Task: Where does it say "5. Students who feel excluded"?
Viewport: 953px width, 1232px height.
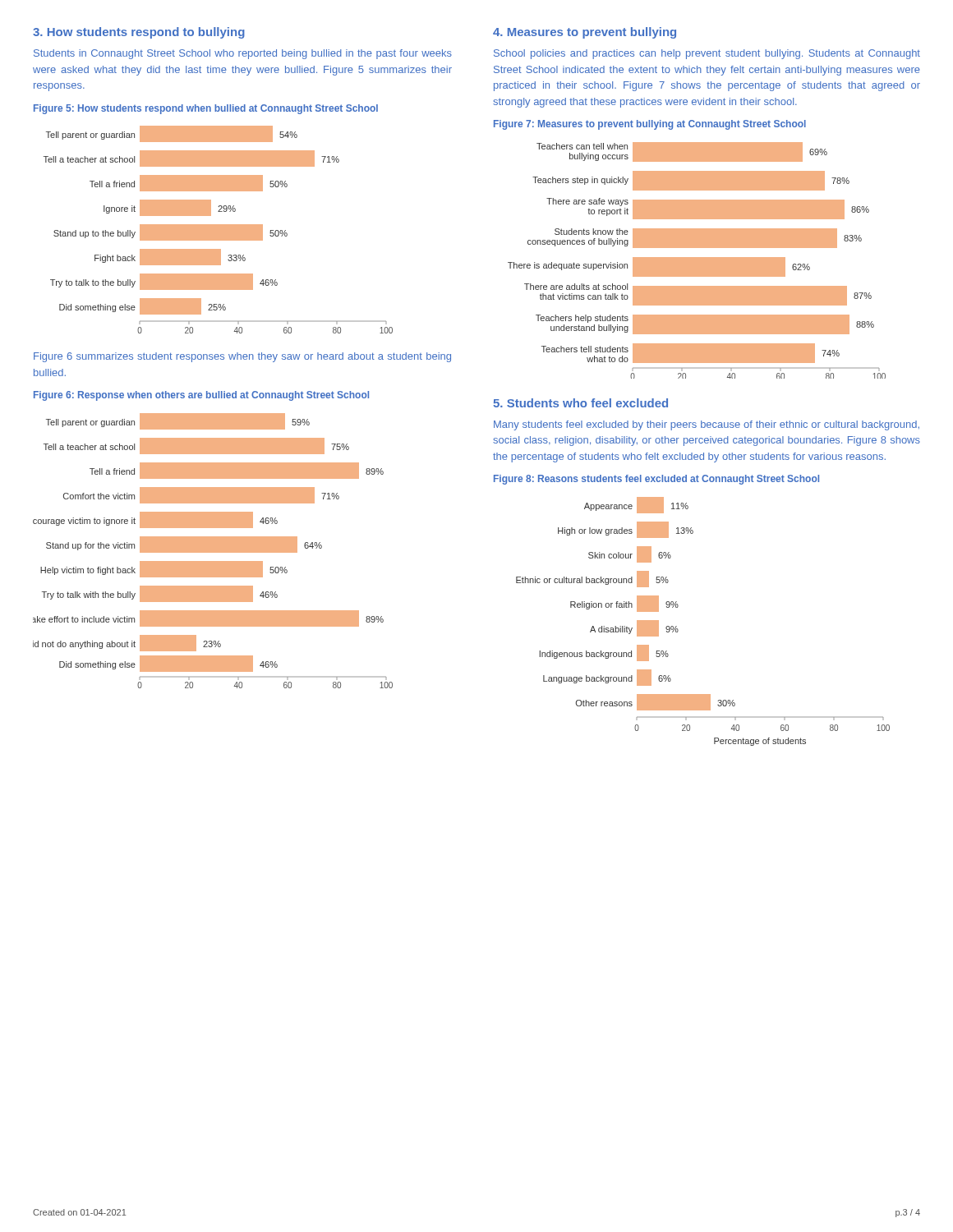Action: click(x=581, y=403)
